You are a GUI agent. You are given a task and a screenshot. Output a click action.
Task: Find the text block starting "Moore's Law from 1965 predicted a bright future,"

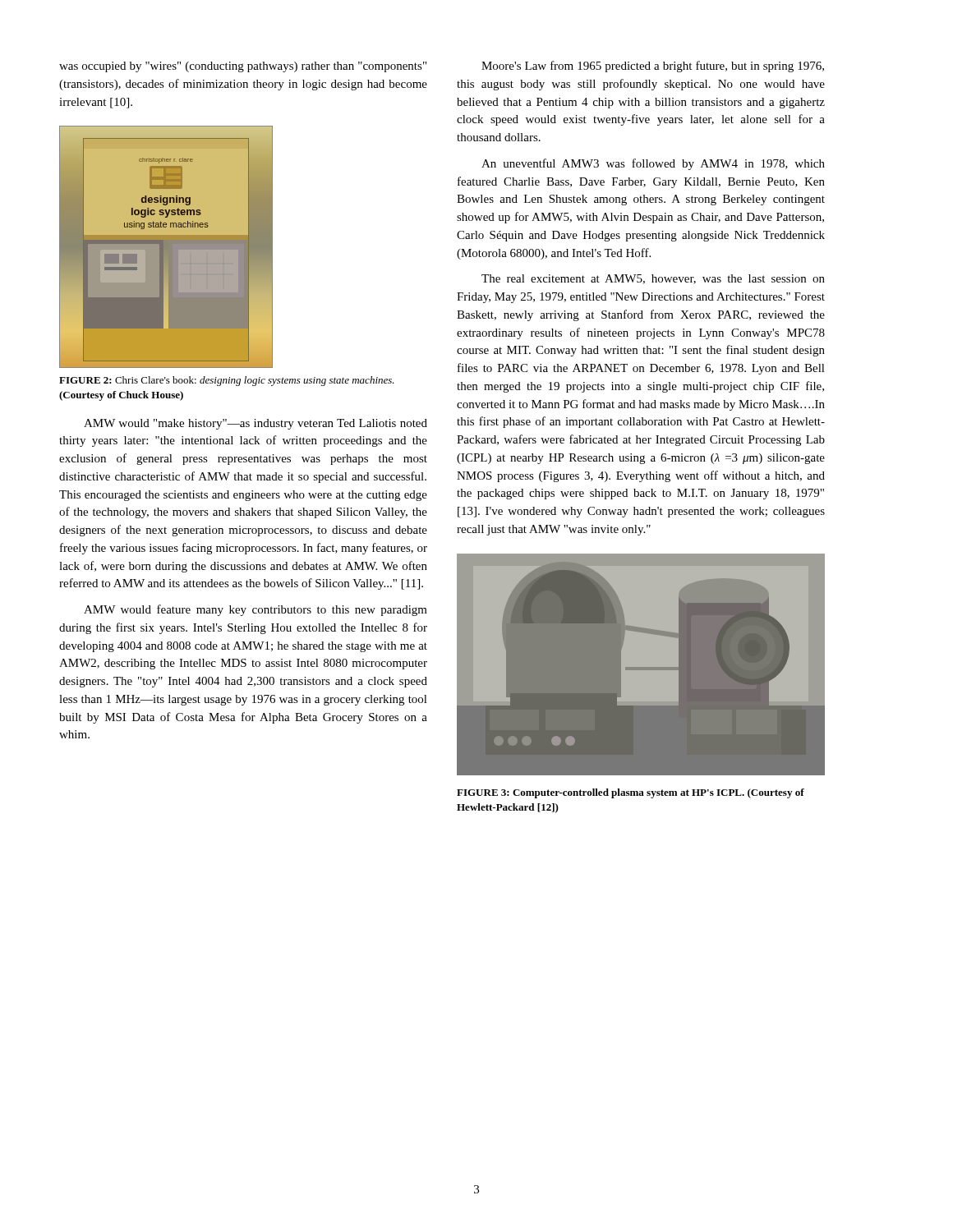[641, 102]
